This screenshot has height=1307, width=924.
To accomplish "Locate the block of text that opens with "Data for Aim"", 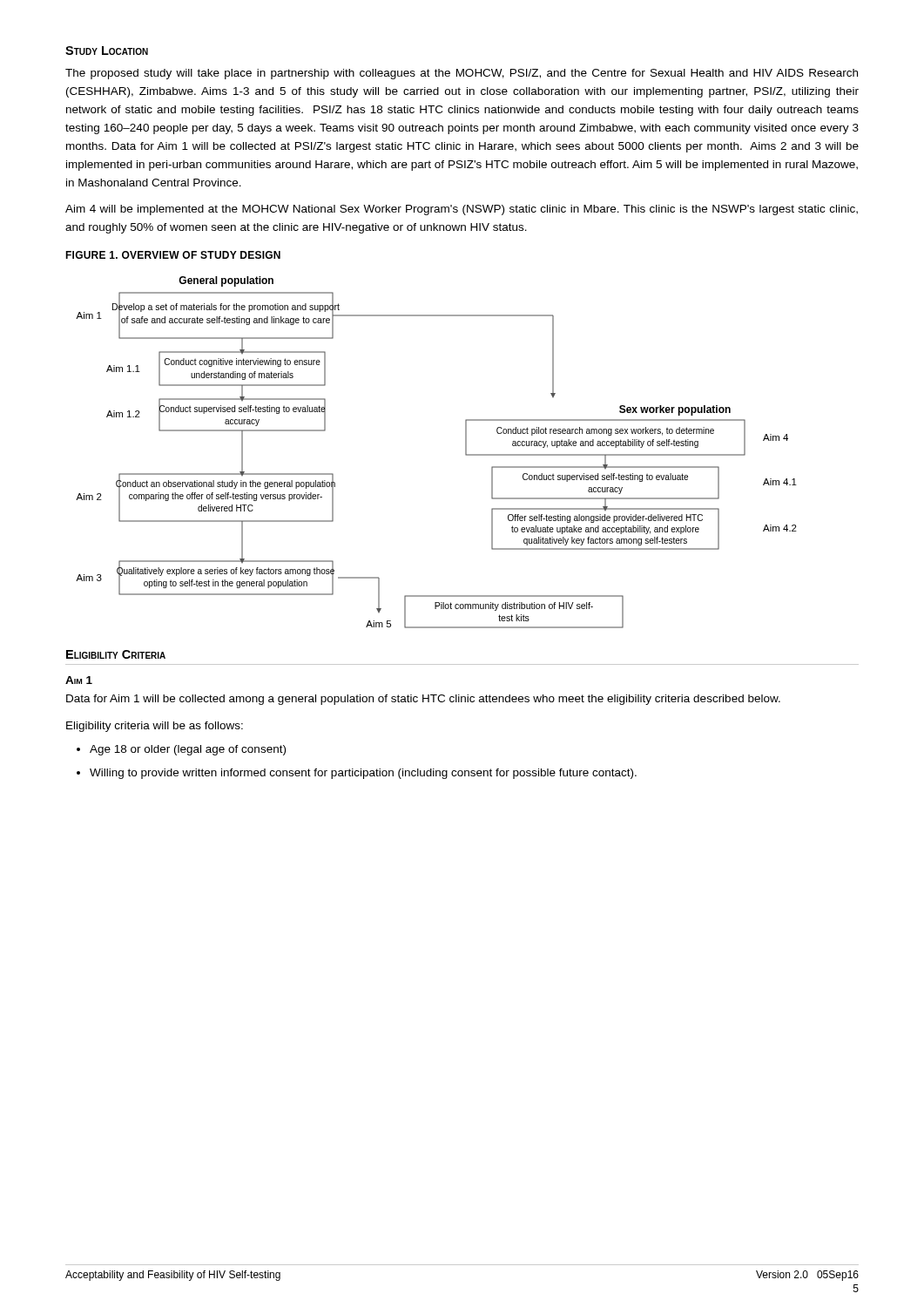I will coord(423,699).
